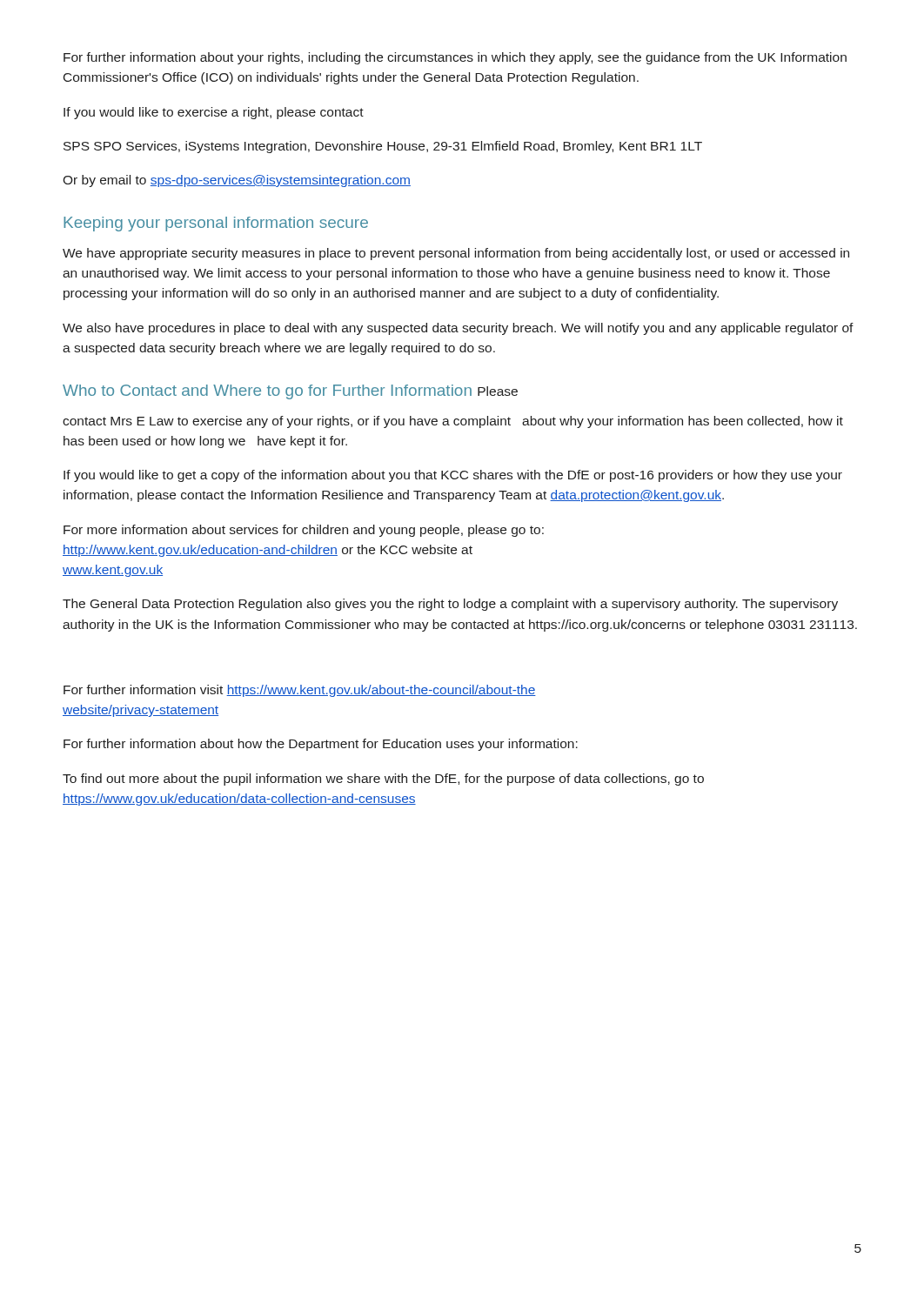Point to the block beginning "For more information about services"
This screenshot has height=1305, width=924.
[304, 549]
